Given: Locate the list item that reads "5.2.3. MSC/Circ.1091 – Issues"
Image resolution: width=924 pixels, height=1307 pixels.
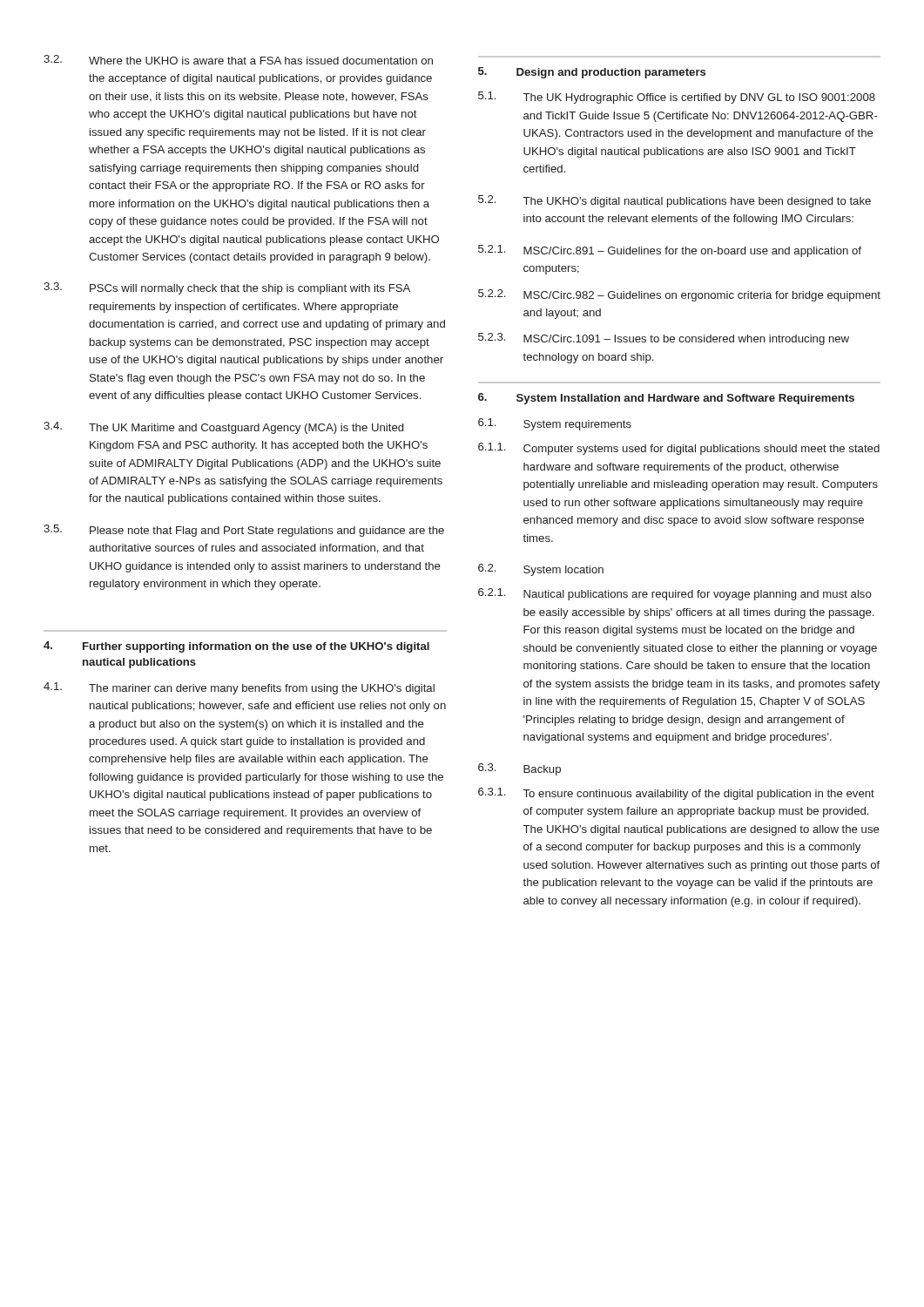Looking at the screenshot, I should coord(679,348).
